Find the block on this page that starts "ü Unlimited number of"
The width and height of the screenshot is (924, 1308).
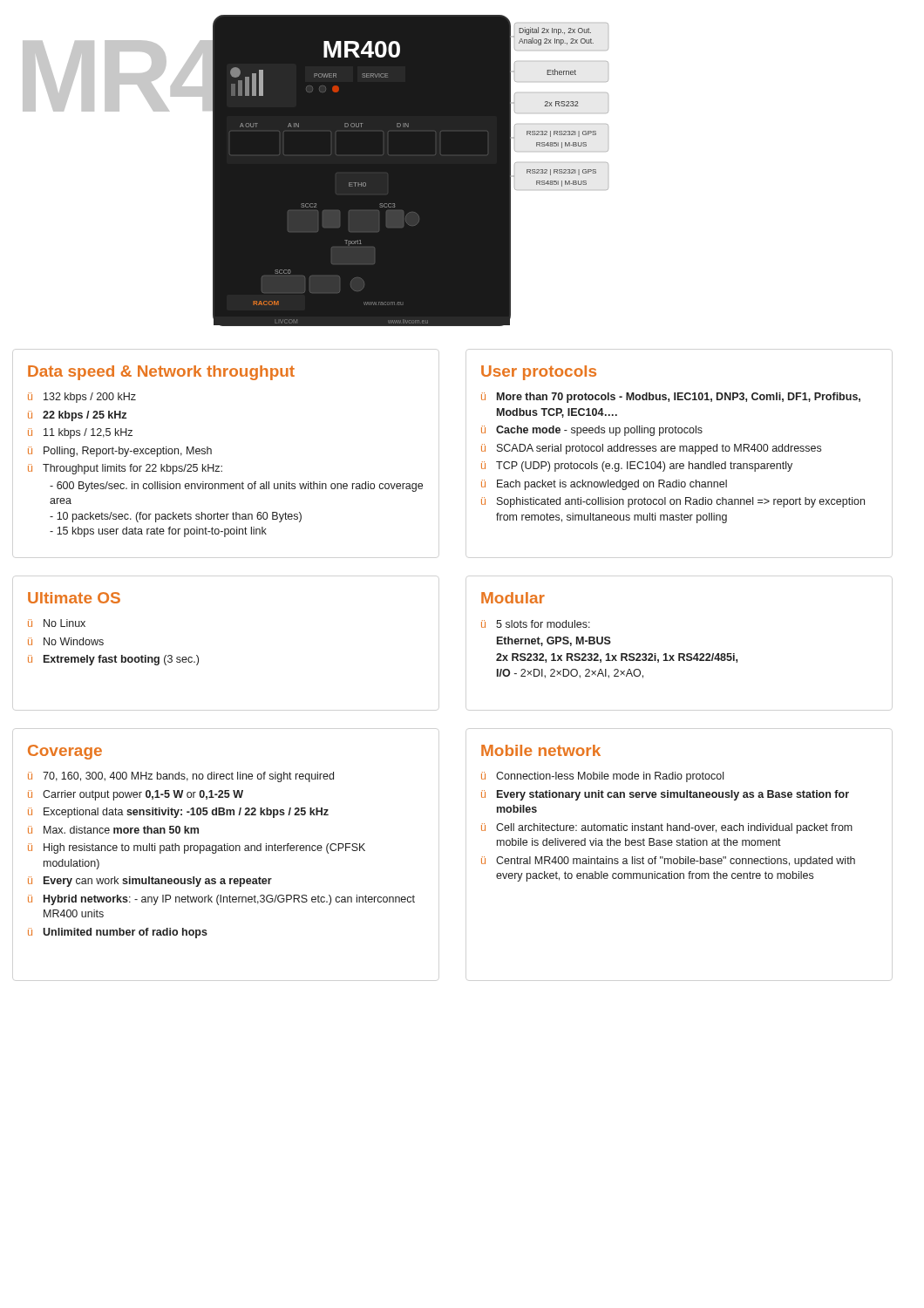tap(117, 932)
